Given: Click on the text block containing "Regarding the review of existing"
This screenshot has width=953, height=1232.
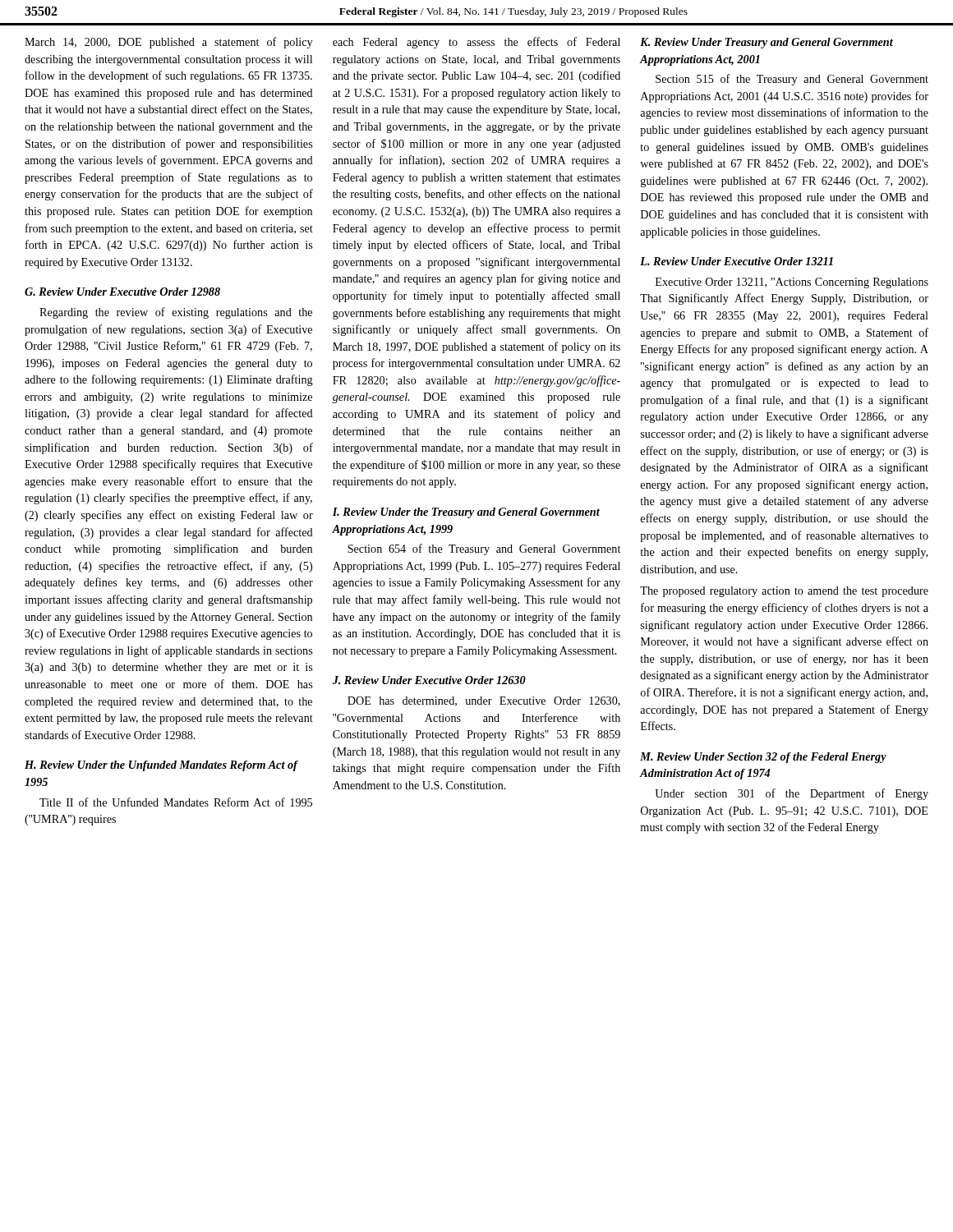Looking at the screenshot, I should (x=169, y=524).
